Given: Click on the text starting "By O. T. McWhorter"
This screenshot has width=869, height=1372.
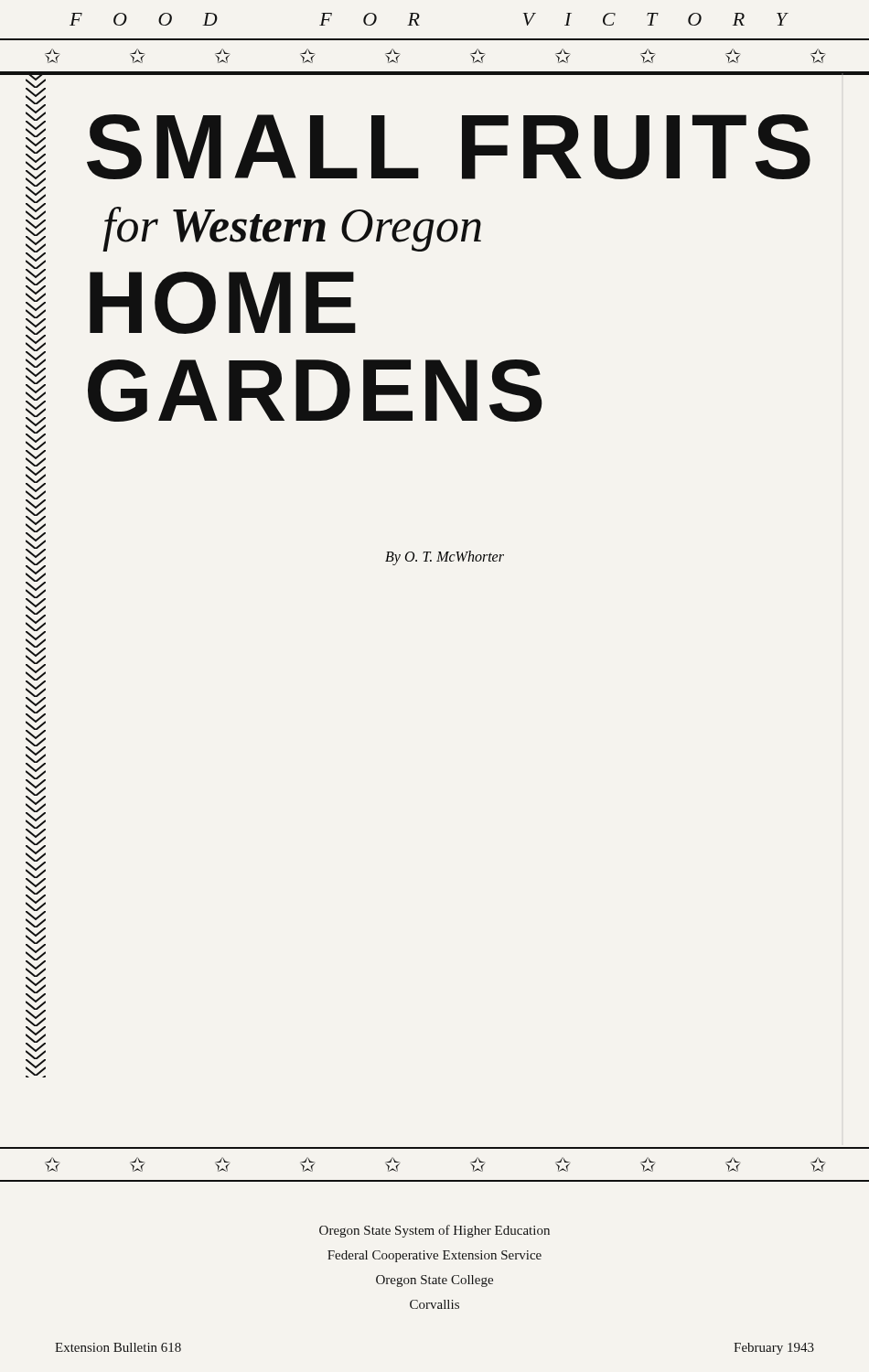Looking at the screenshot, I should click(x=445, y=557).
